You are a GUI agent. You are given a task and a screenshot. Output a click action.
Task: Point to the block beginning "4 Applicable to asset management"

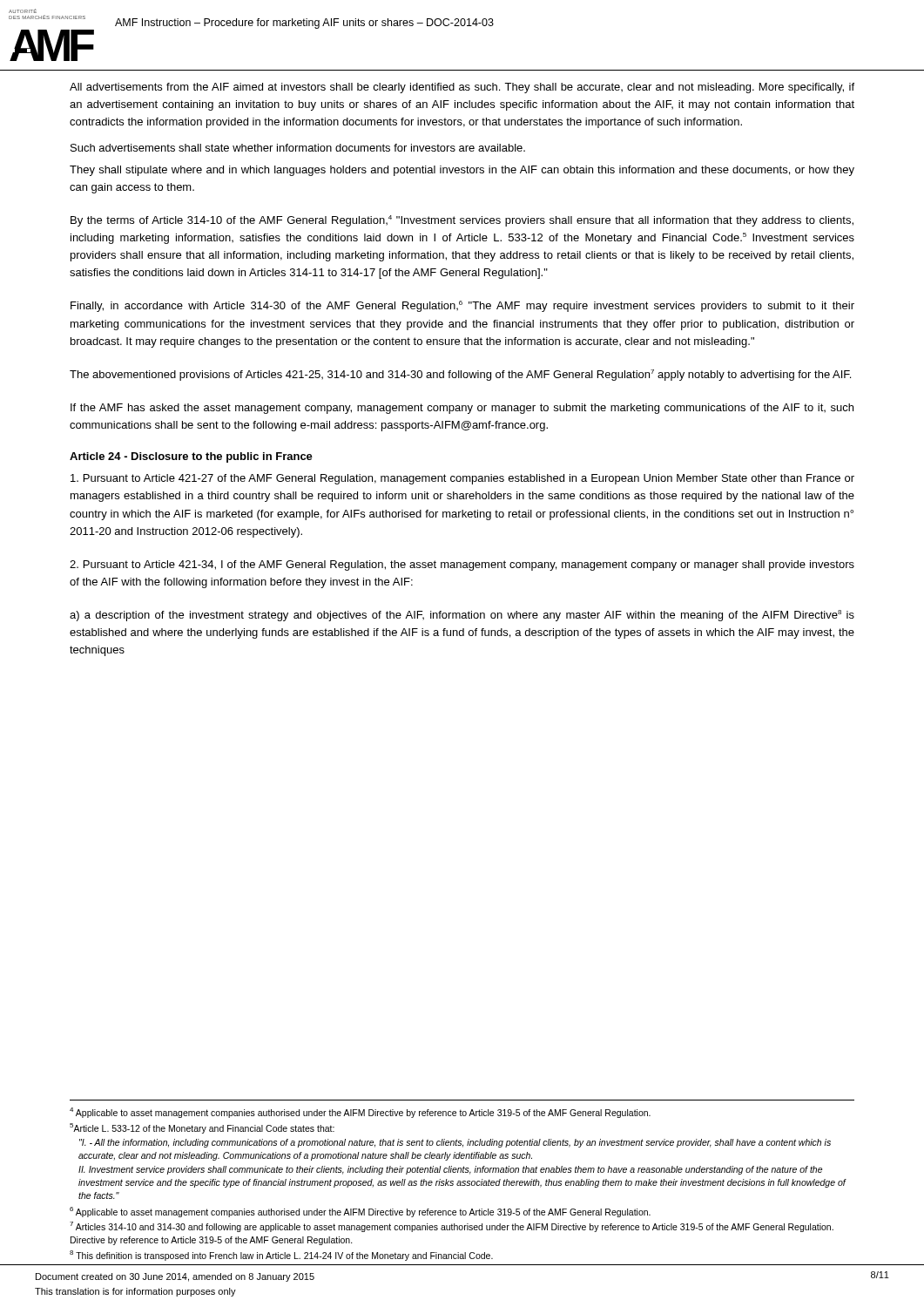click(360, 1112)
